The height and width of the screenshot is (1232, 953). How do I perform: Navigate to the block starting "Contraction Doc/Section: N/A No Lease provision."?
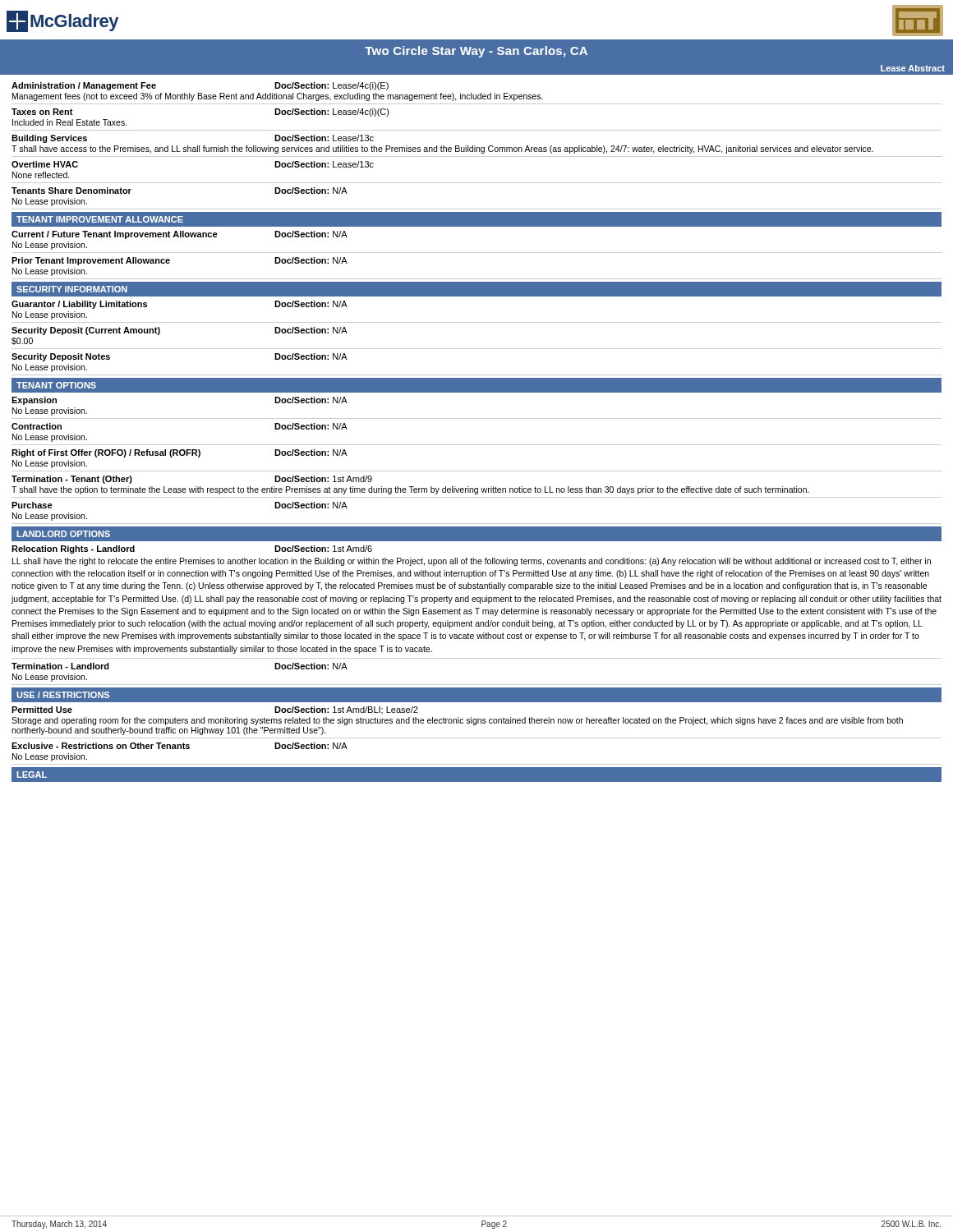coord(30,426)
